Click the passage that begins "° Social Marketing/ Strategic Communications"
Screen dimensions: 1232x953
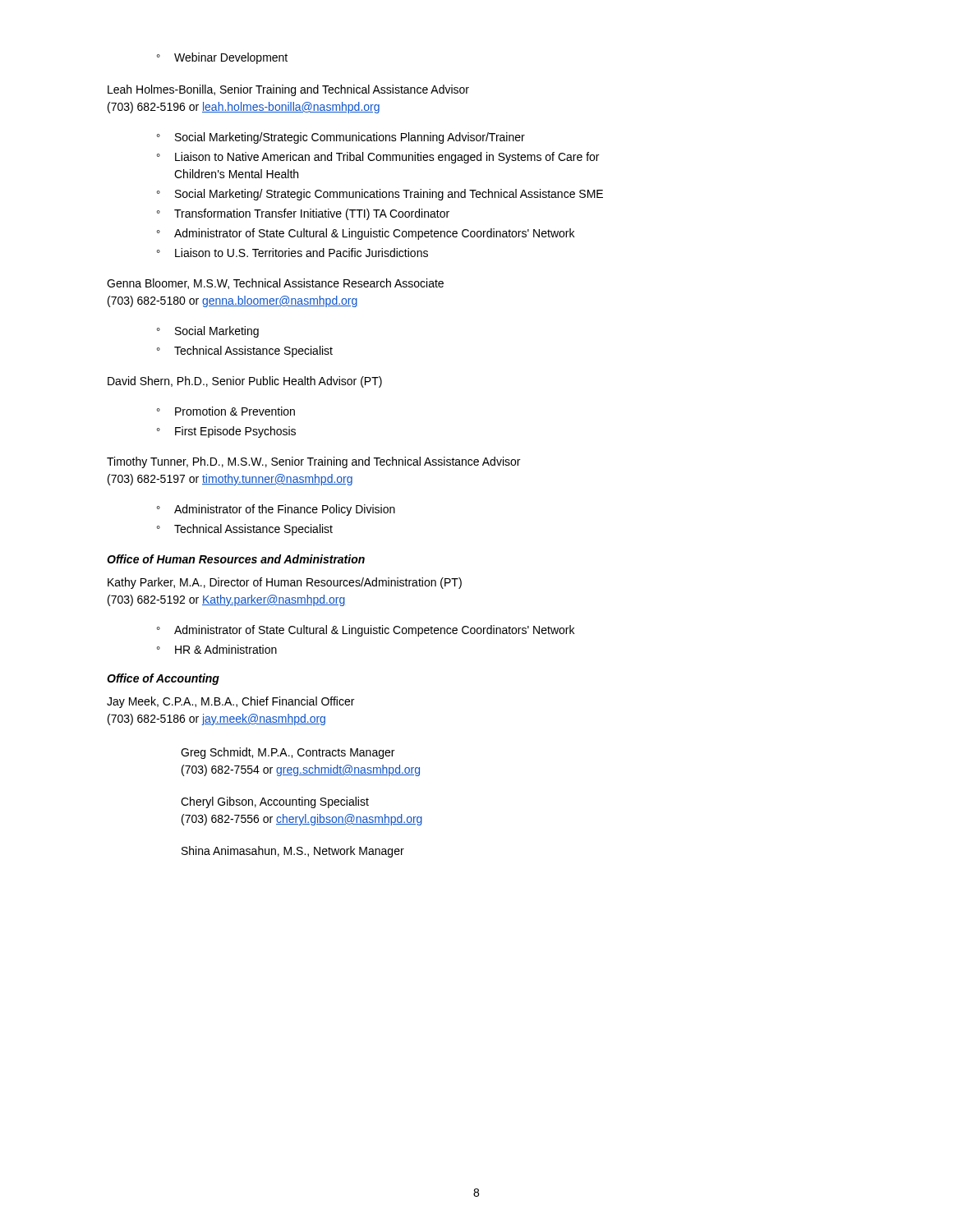501,194
